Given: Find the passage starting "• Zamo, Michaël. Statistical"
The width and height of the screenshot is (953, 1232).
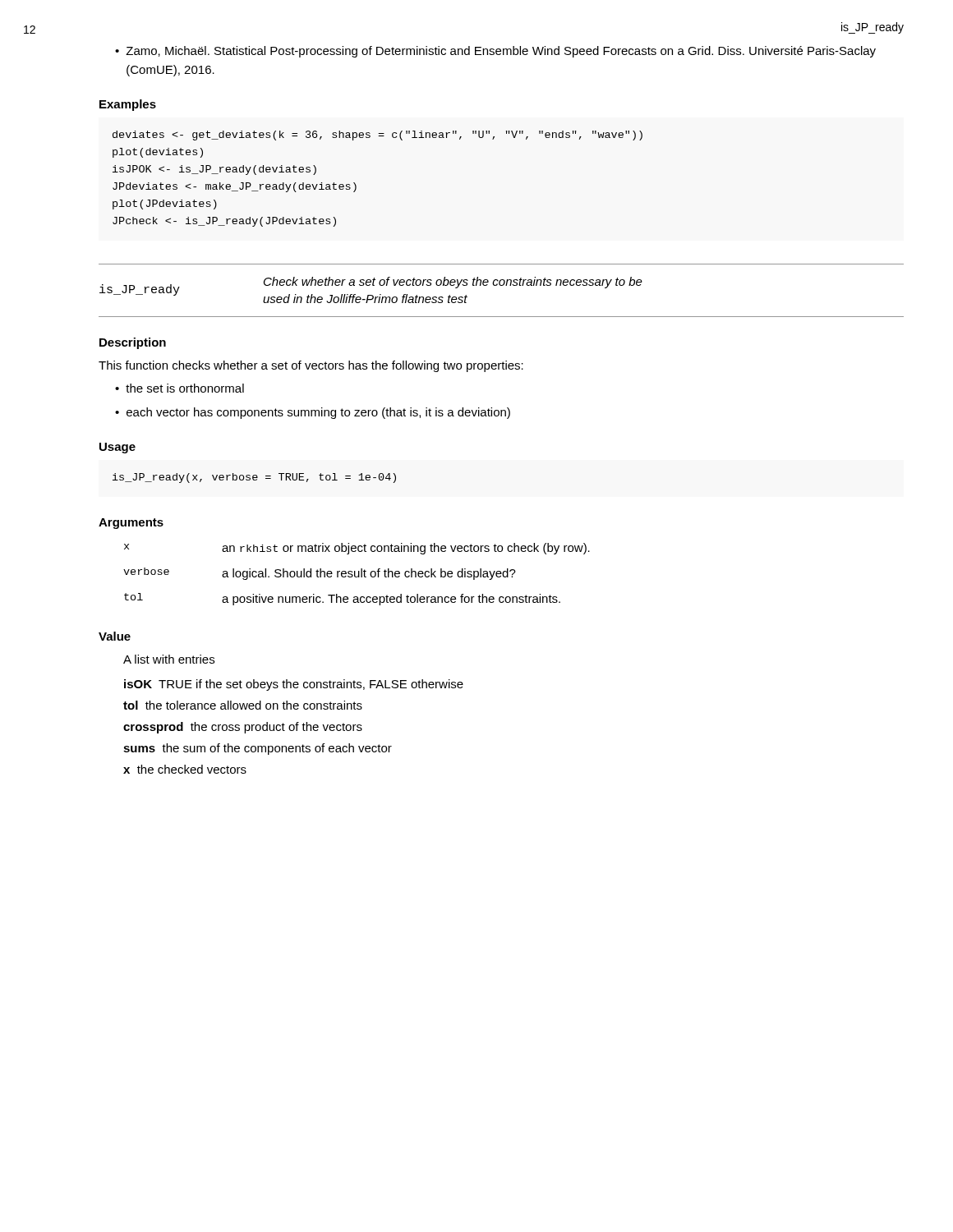Looking at the screenshot, I should click(x=509, y=60).
